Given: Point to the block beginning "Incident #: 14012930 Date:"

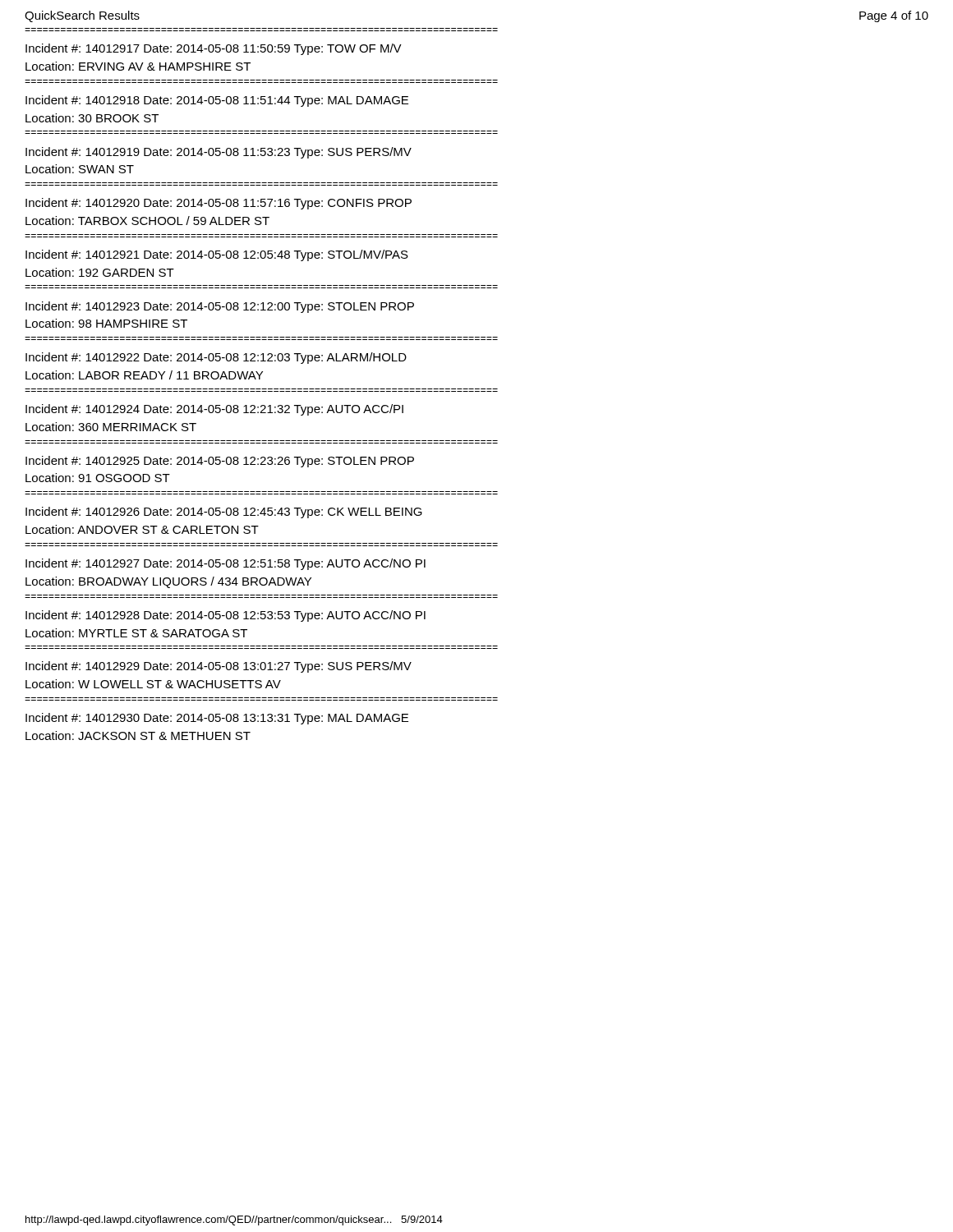Looking at the screenshot, I should click(217, 719).
